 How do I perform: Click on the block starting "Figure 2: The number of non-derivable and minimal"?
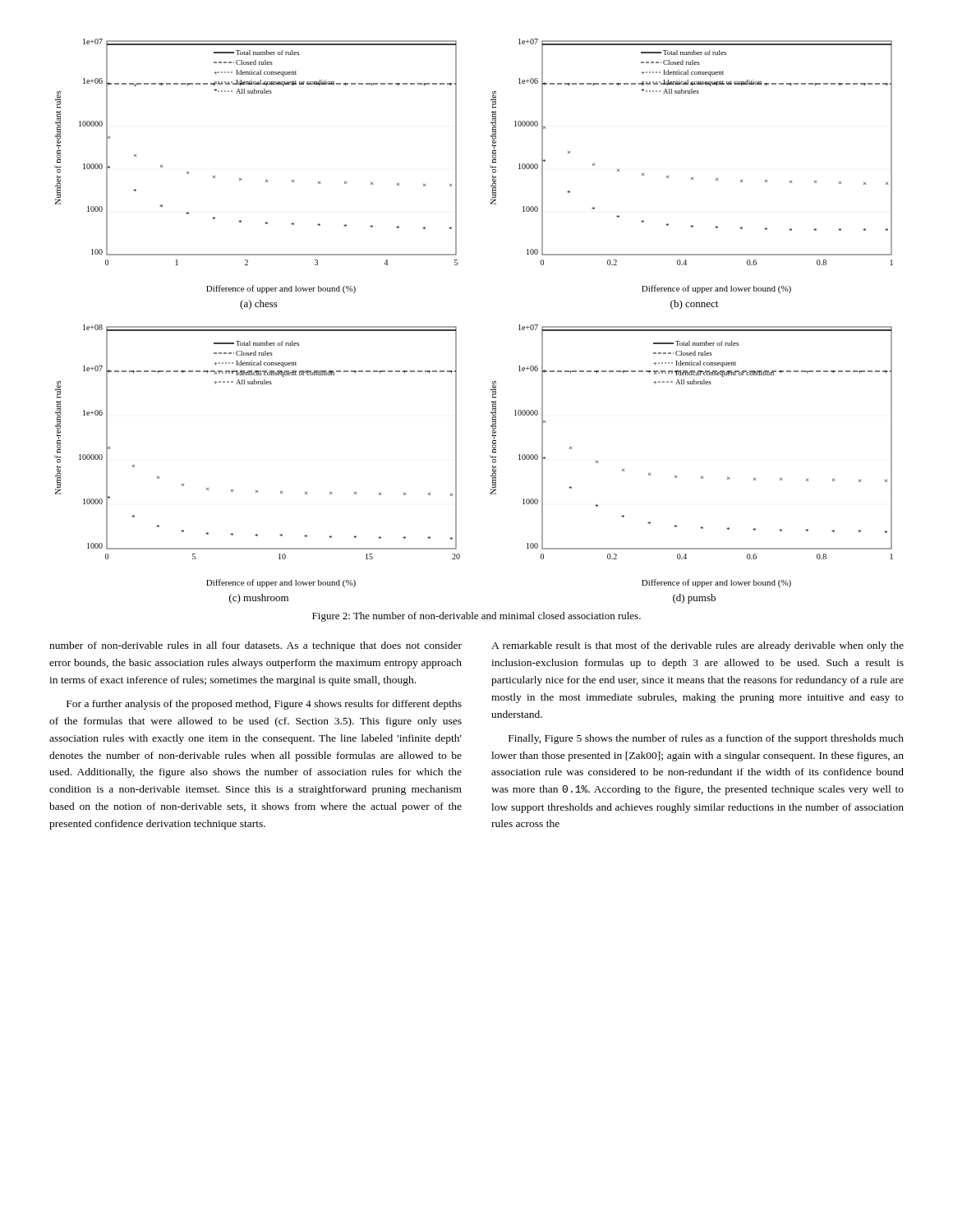point(476,616)
